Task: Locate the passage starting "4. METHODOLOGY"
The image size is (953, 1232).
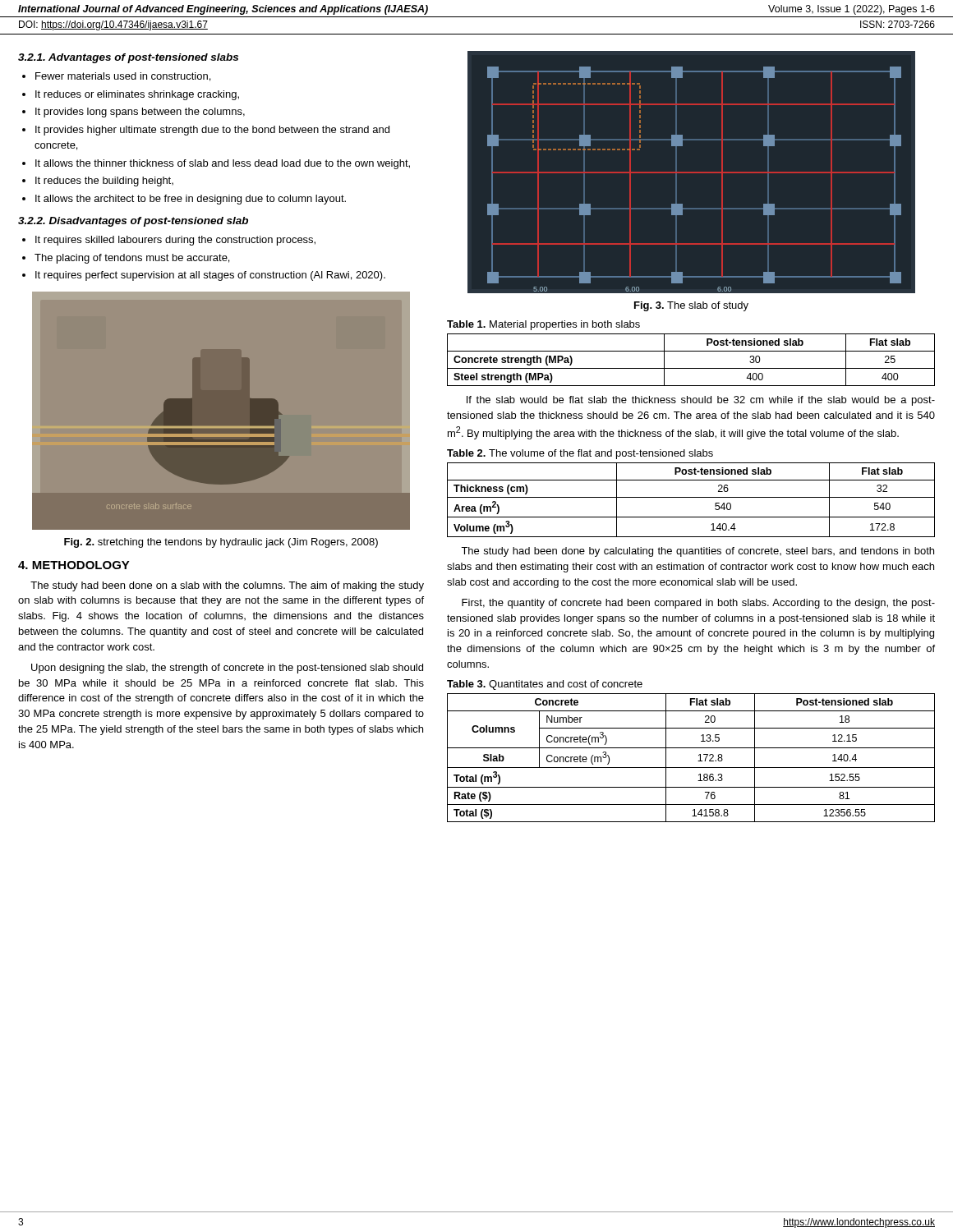Action: [x=74, y=564]
